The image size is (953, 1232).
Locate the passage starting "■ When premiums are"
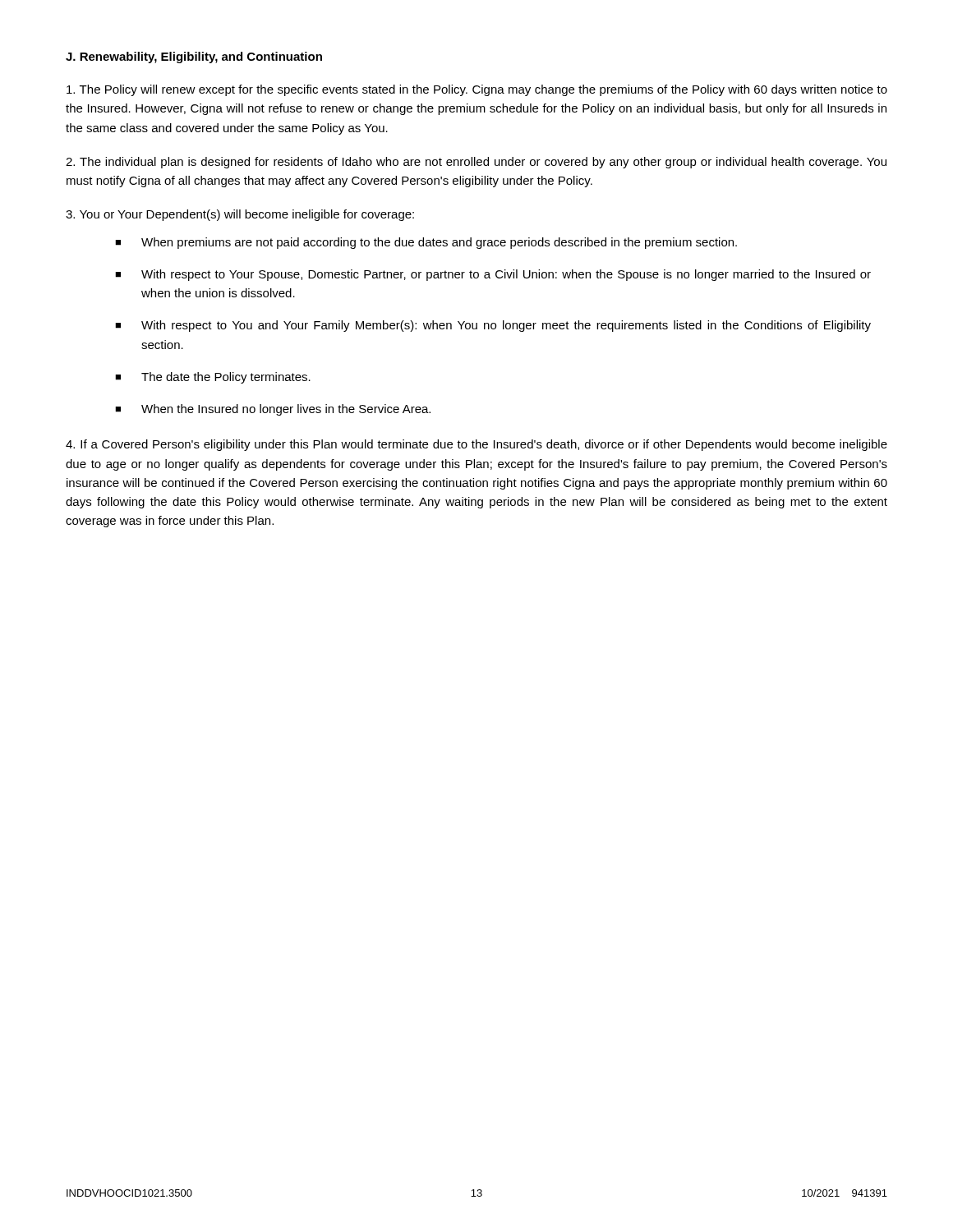(x=501, y=242)
